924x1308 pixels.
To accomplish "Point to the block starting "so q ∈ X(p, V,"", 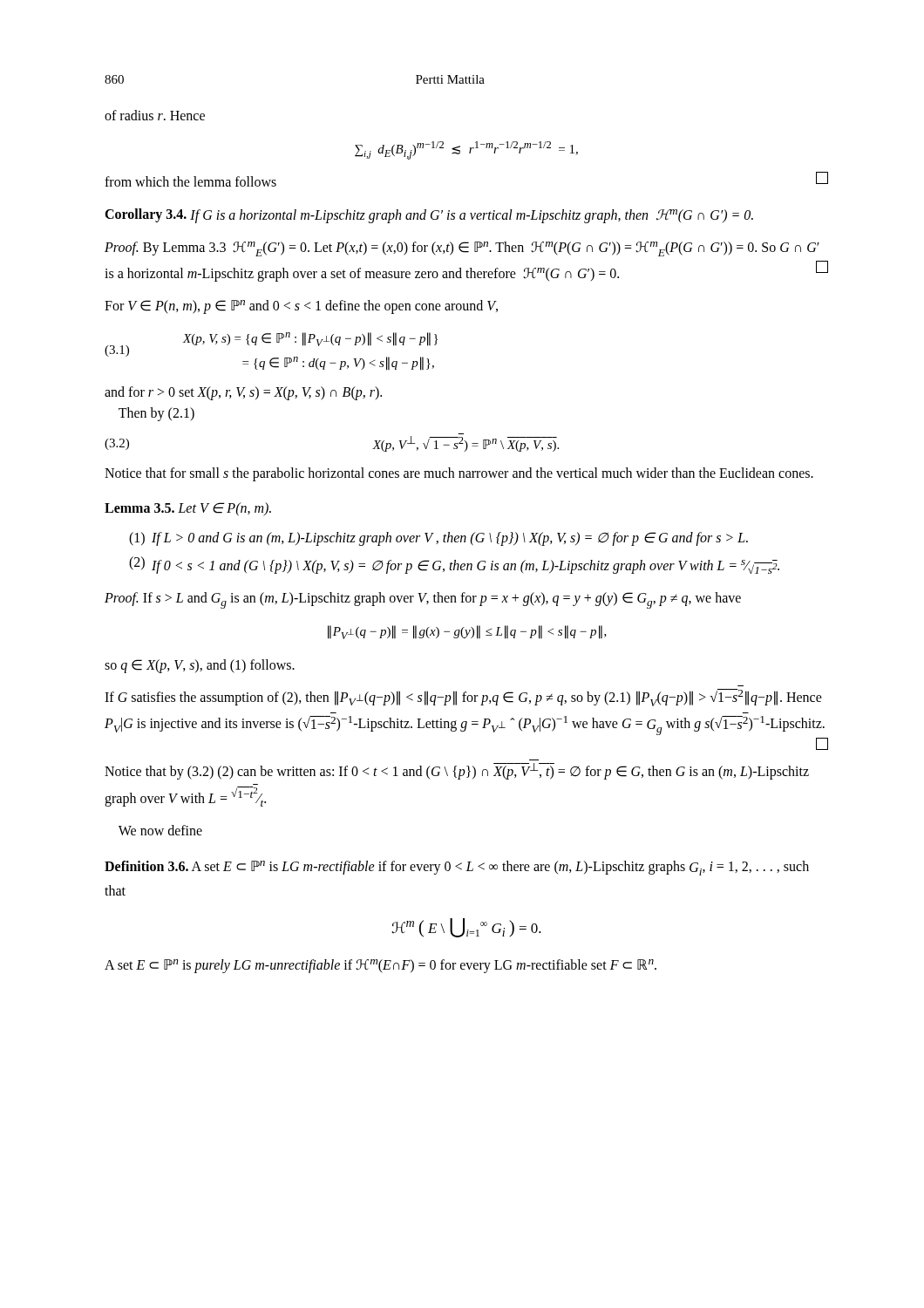I will click(200, 665).
